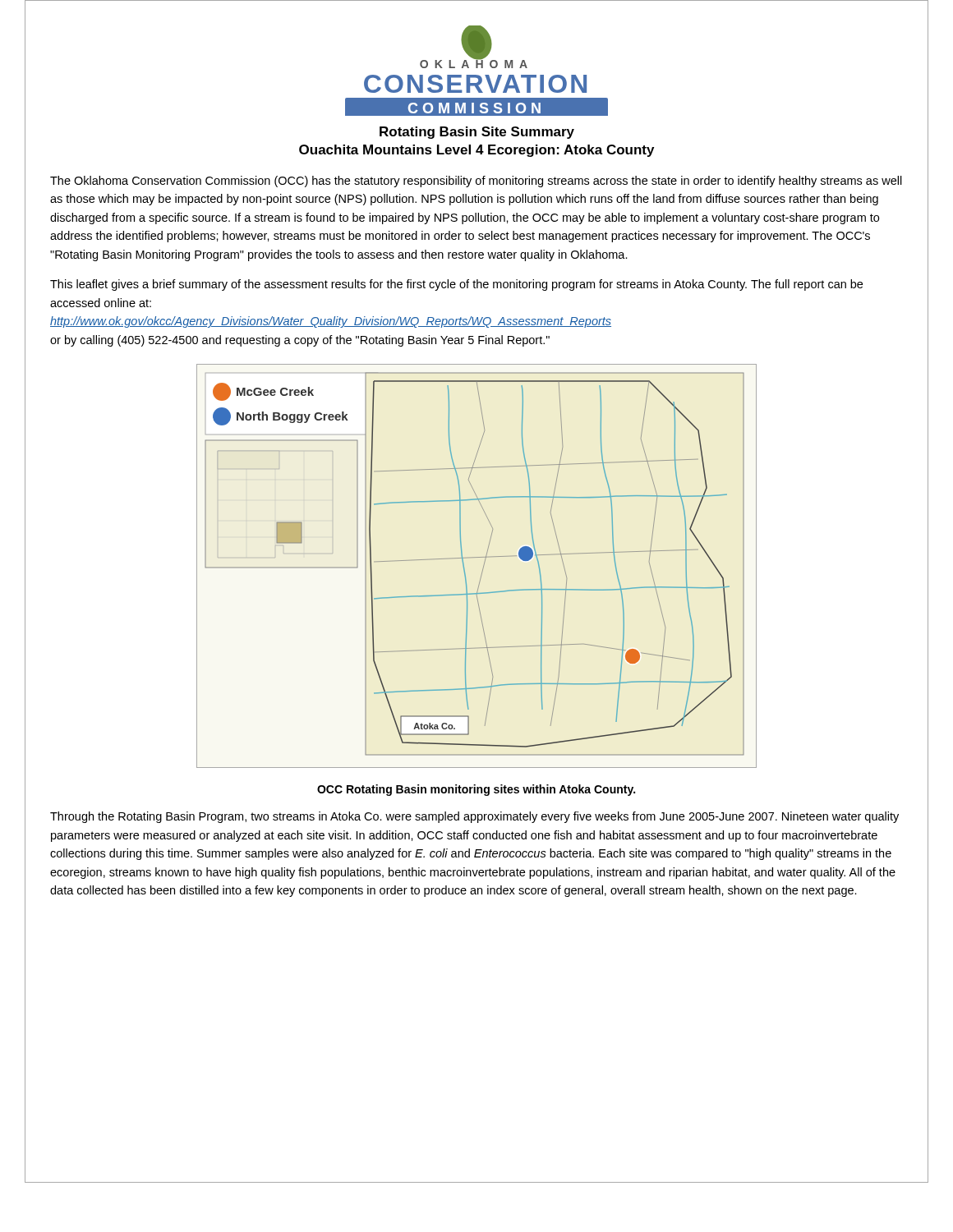Select the title with the text "Rotating Basin Site"
The image size is (953, 1232).
(x=476, y=141)
